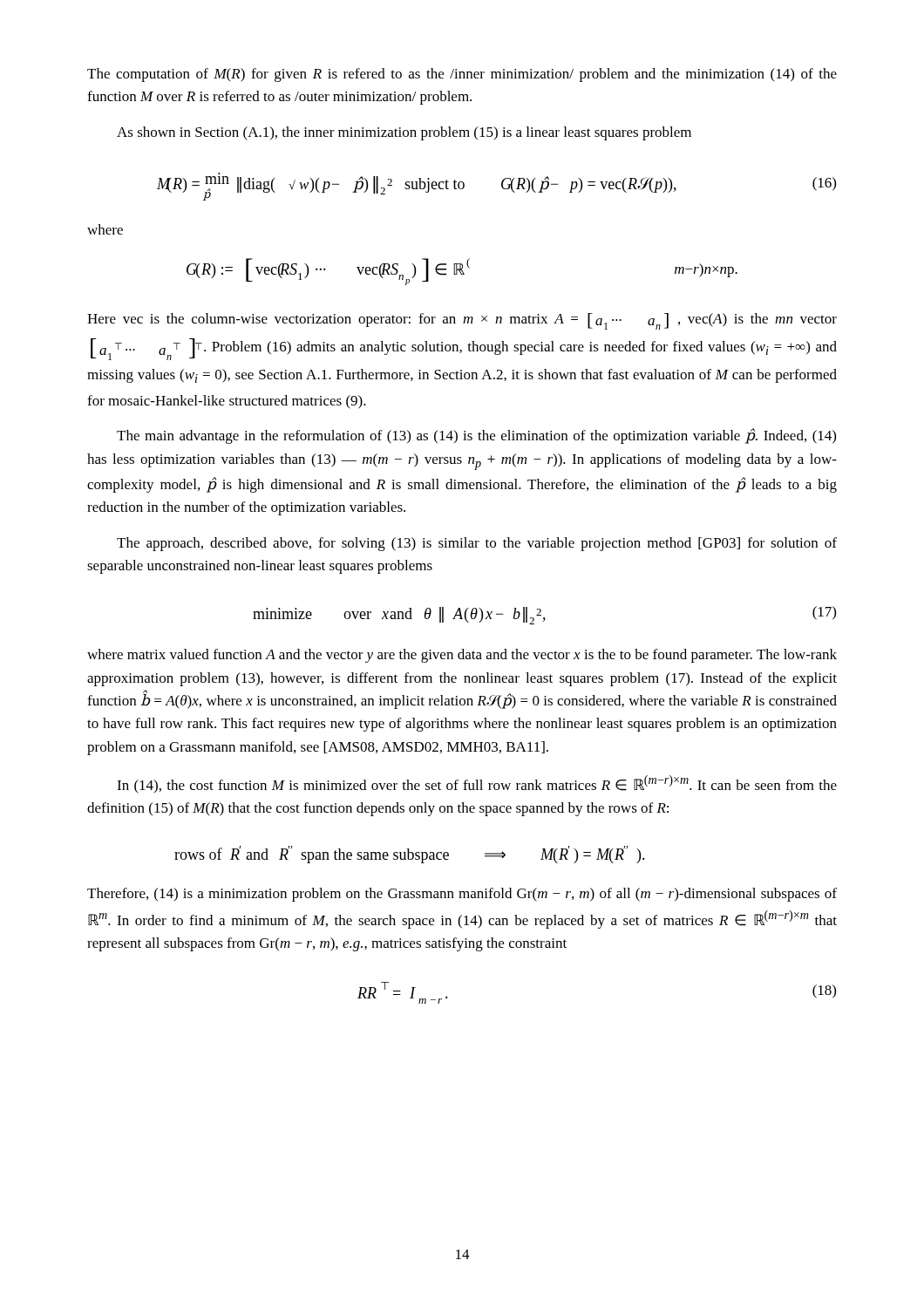
Task: Point to the formula beginning "M ( R )"
Action: [497, 183]
